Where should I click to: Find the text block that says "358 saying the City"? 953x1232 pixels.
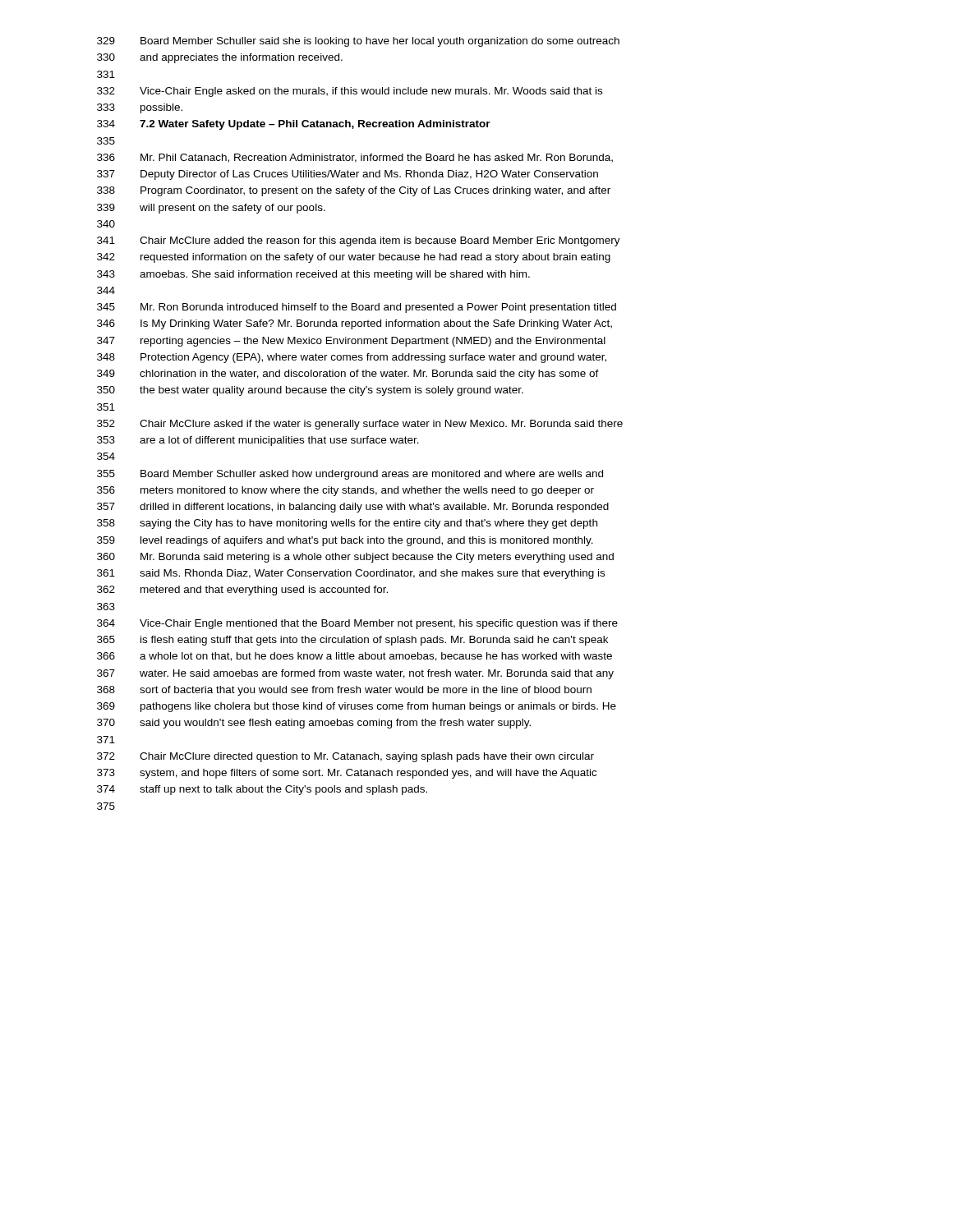click(x=485, y=524)
